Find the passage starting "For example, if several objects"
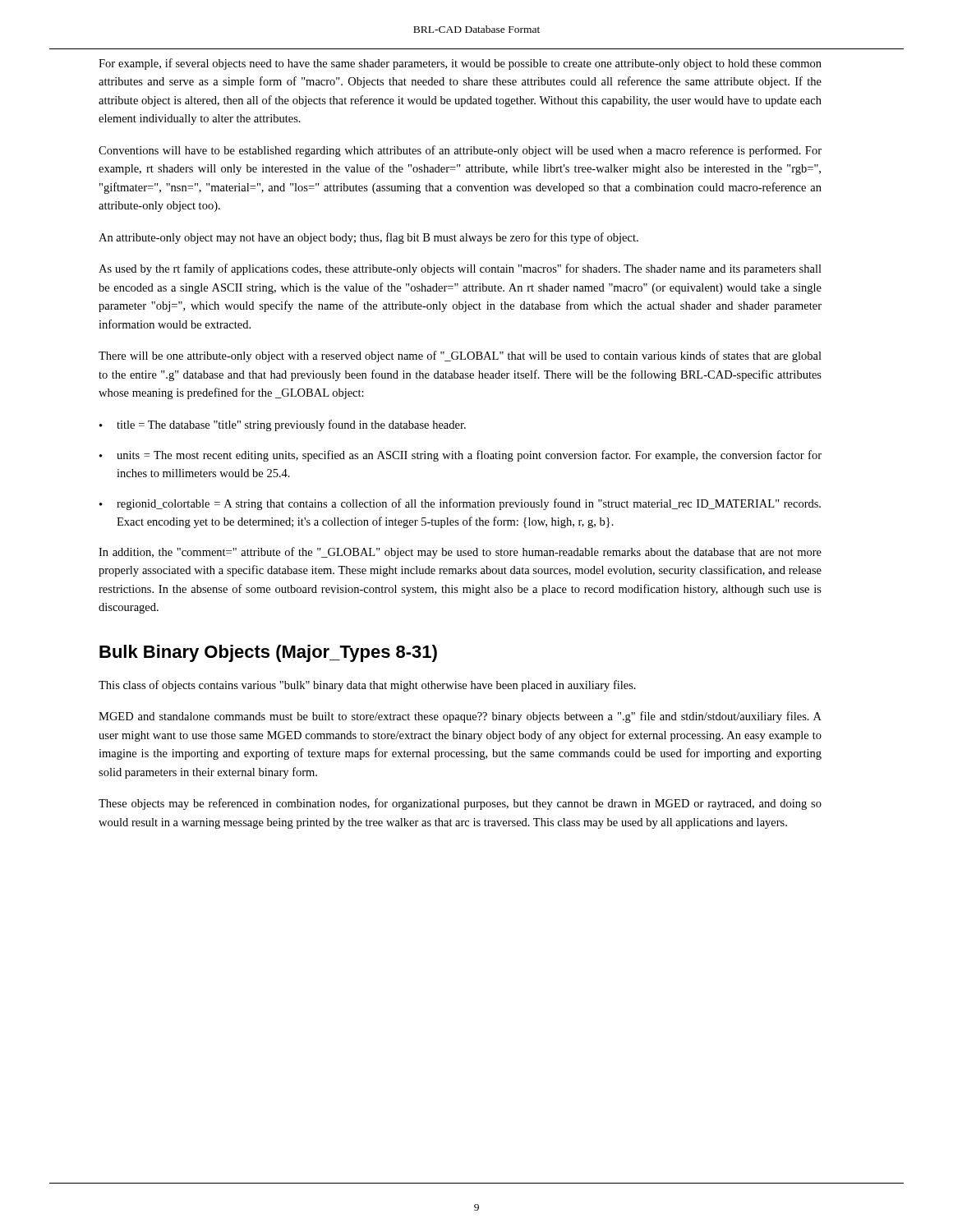 point(460,91)
